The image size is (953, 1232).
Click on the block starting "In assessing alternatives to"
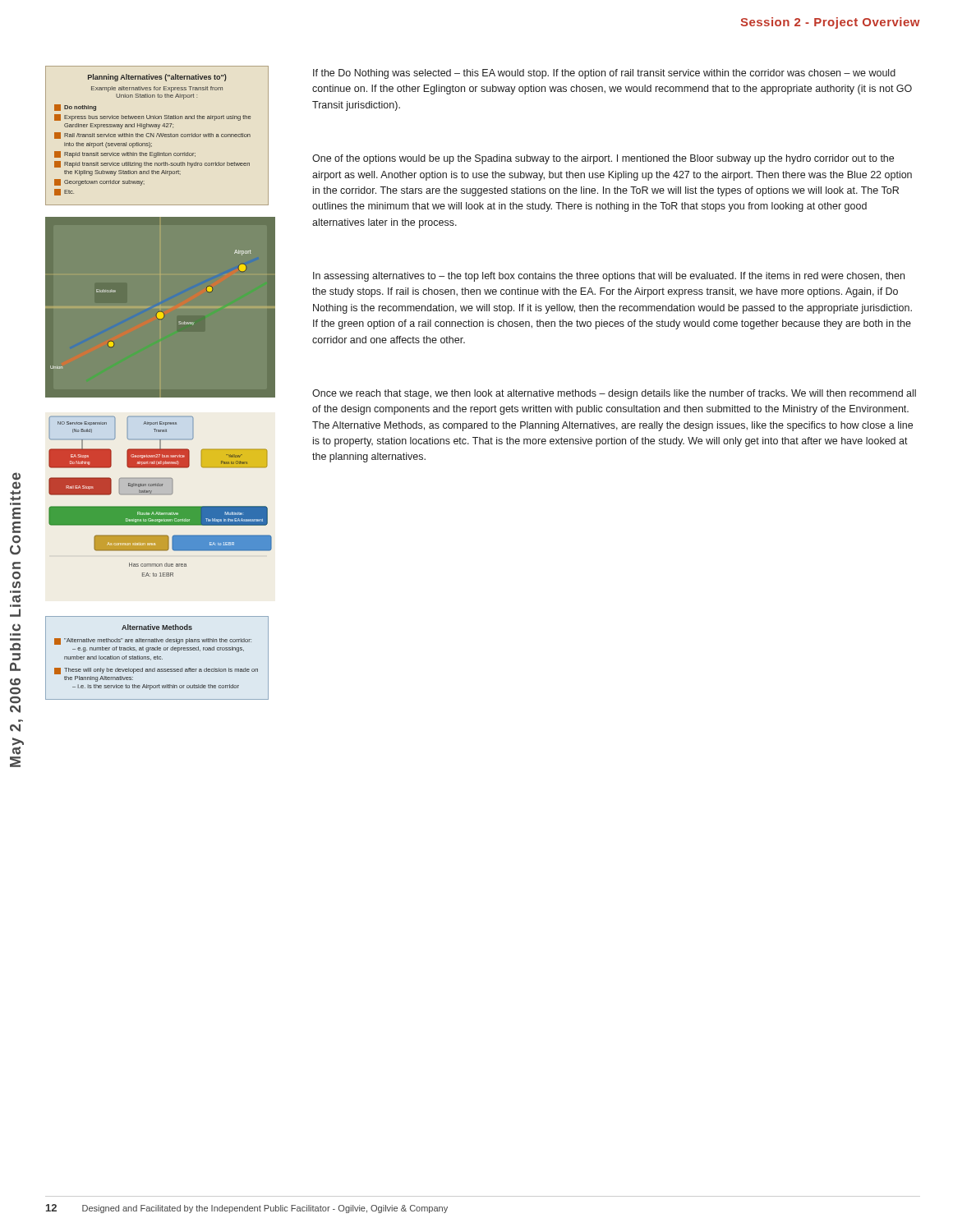tap(616, 308)
